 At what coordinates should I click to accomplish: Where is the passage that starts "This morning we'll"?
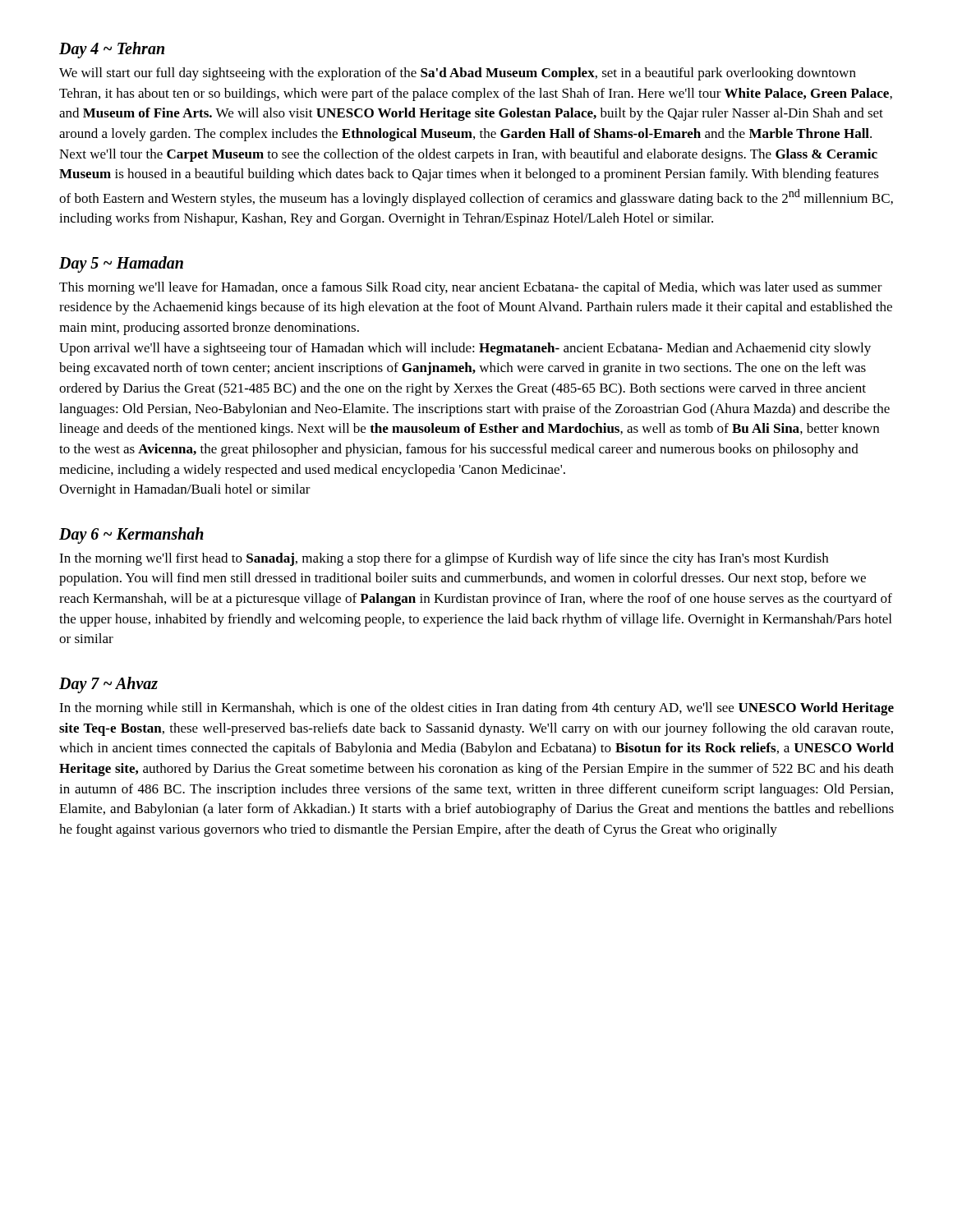pyautogui.click(x=476, y=389)
